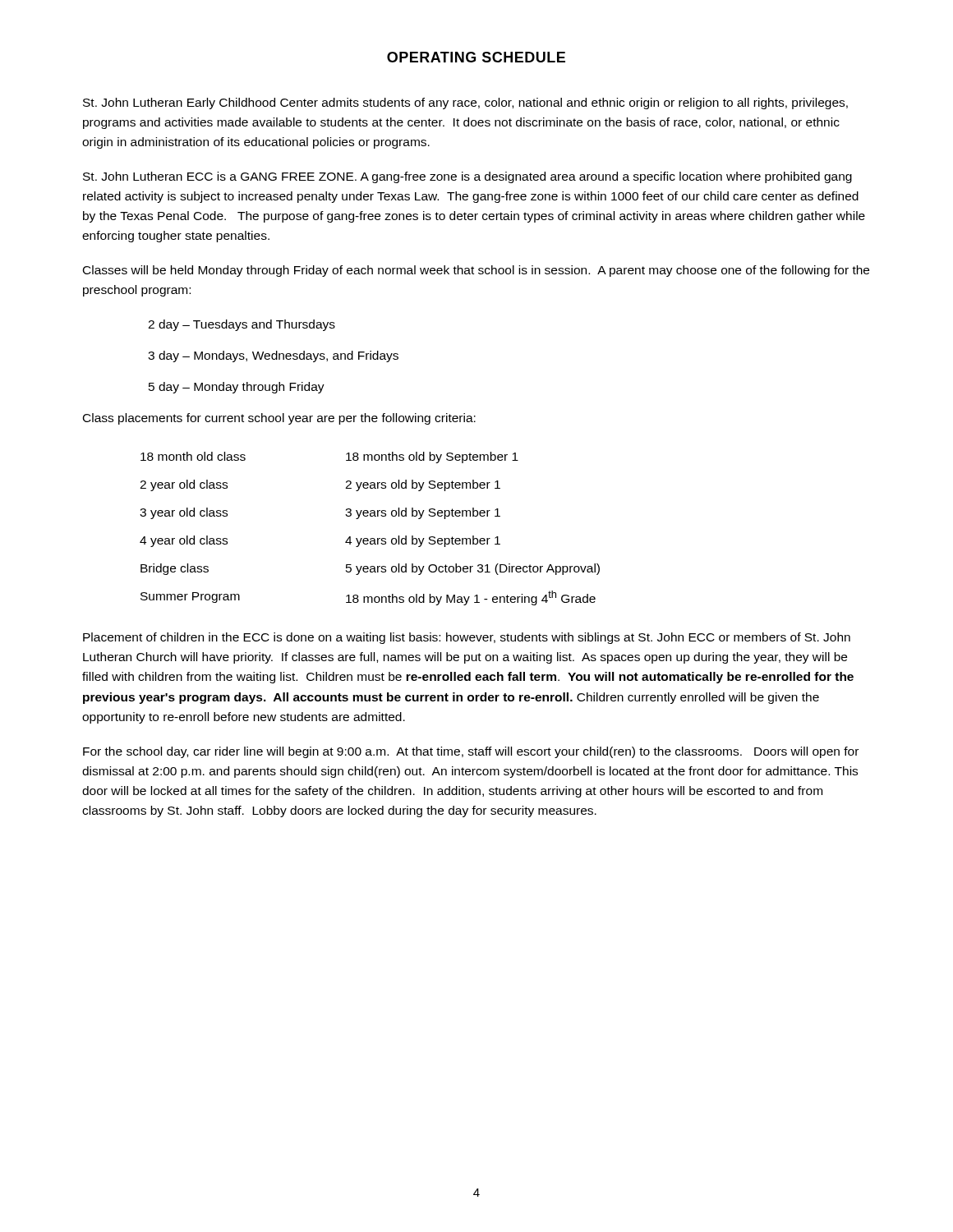Select the text starting "Classes will be held"
This screenshot has width=953, height=1232.
pyautogui.click(x=476, y=280)
